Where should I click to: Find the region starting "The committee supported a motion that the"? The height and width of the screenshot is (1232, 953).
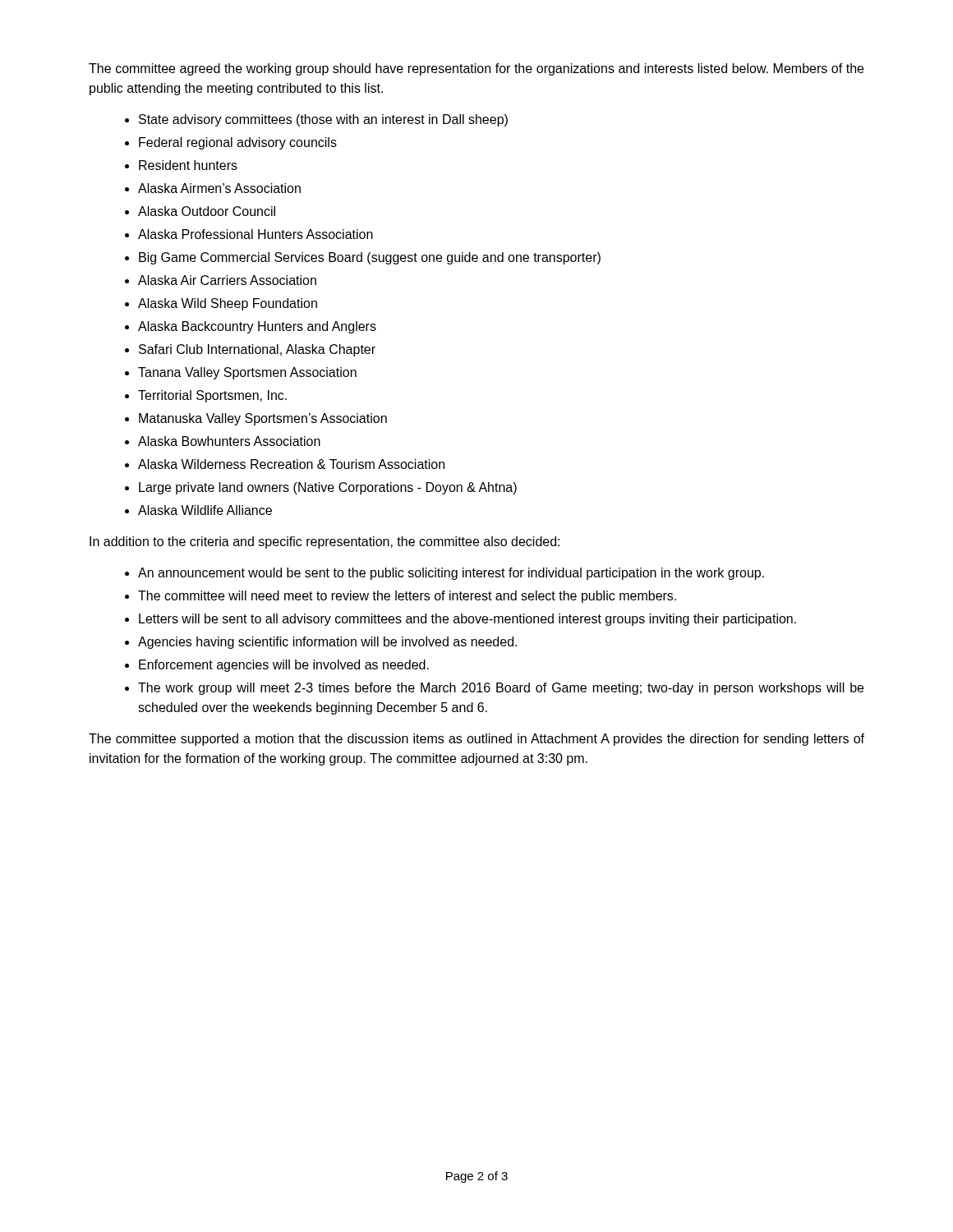[476, 749]
